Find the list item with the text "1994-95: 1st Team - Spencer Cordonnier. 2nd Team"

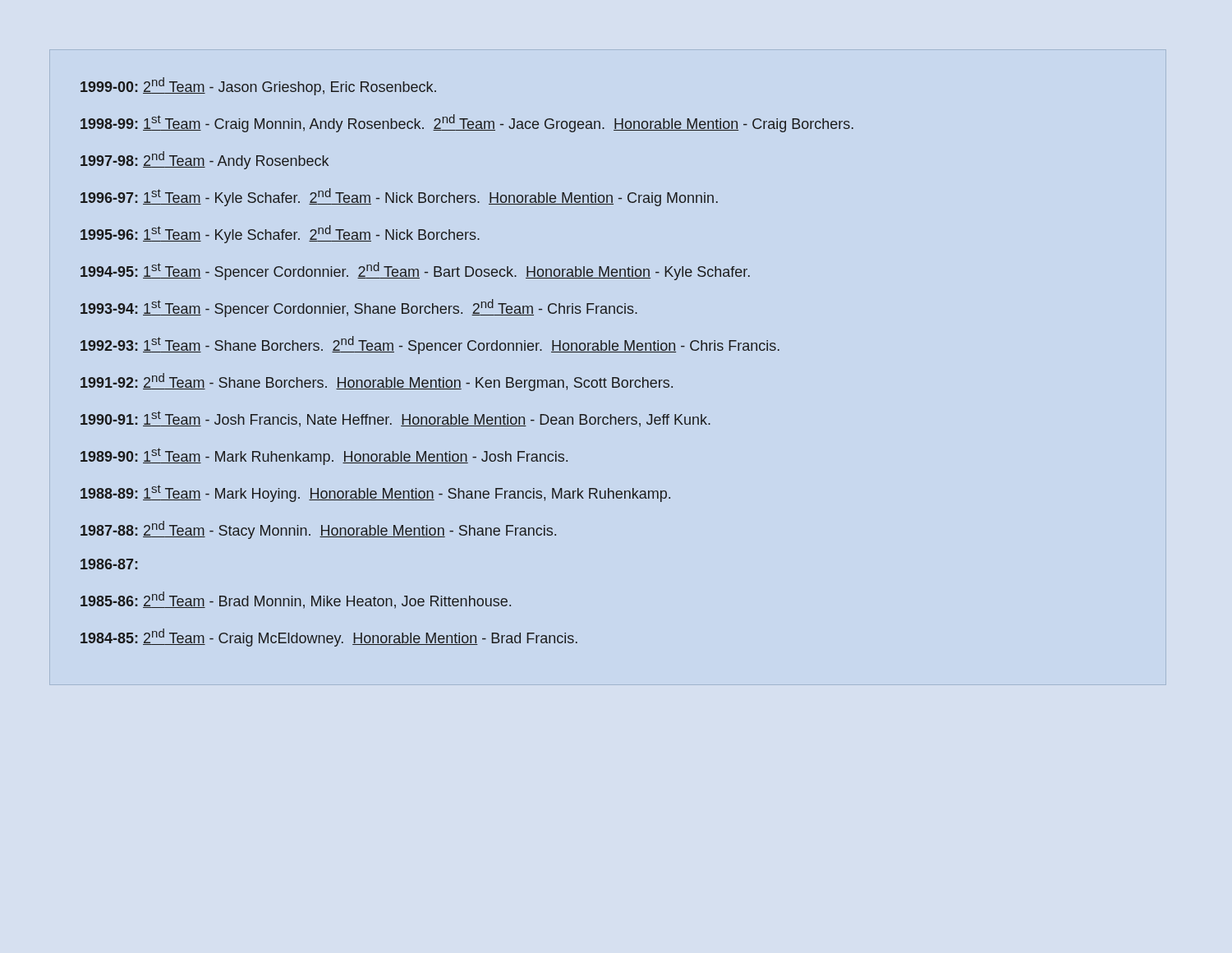tap(415, 270)
